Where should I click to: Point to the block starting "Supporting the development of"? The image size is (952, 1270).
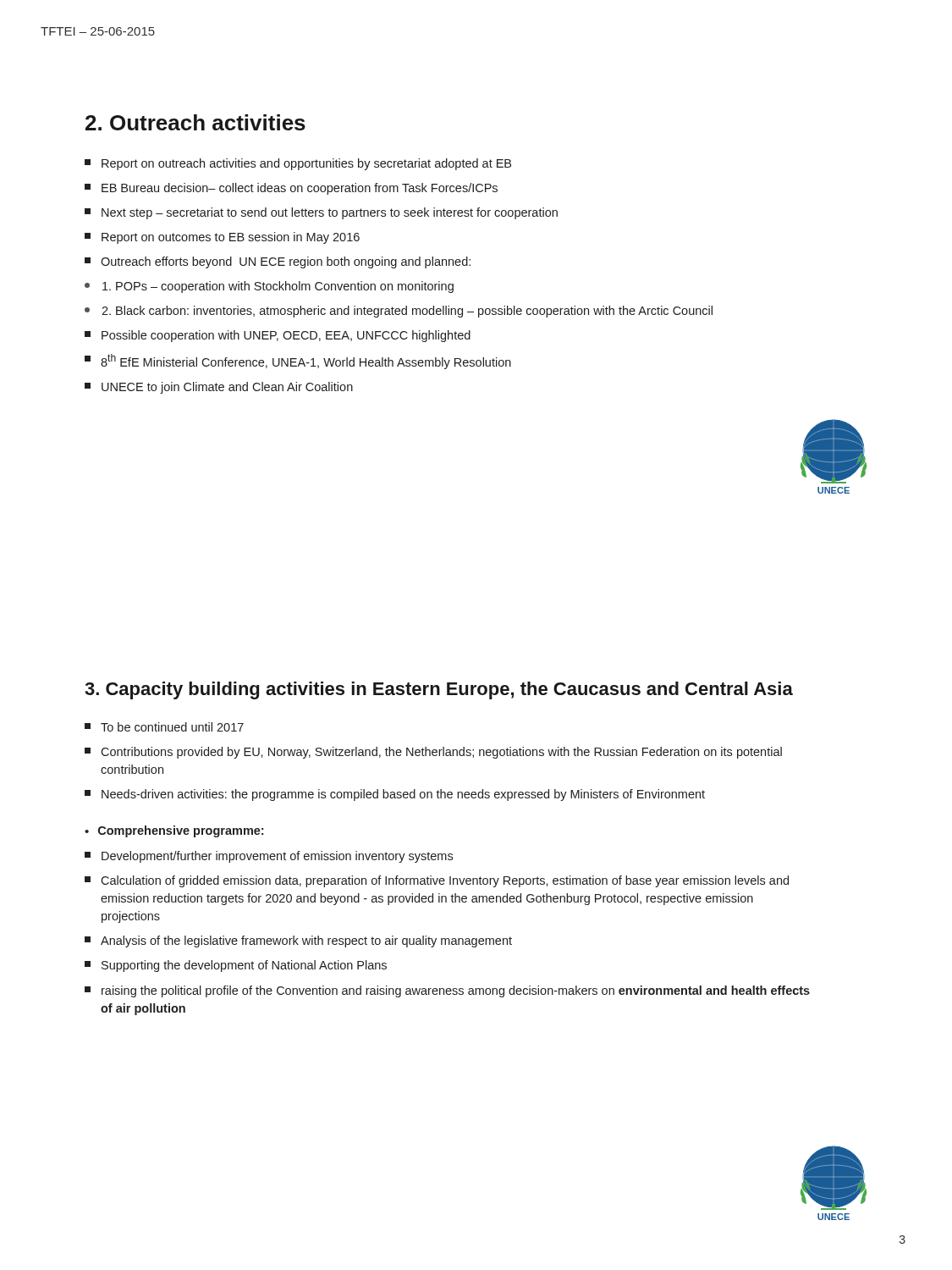[x=236, y=966]
